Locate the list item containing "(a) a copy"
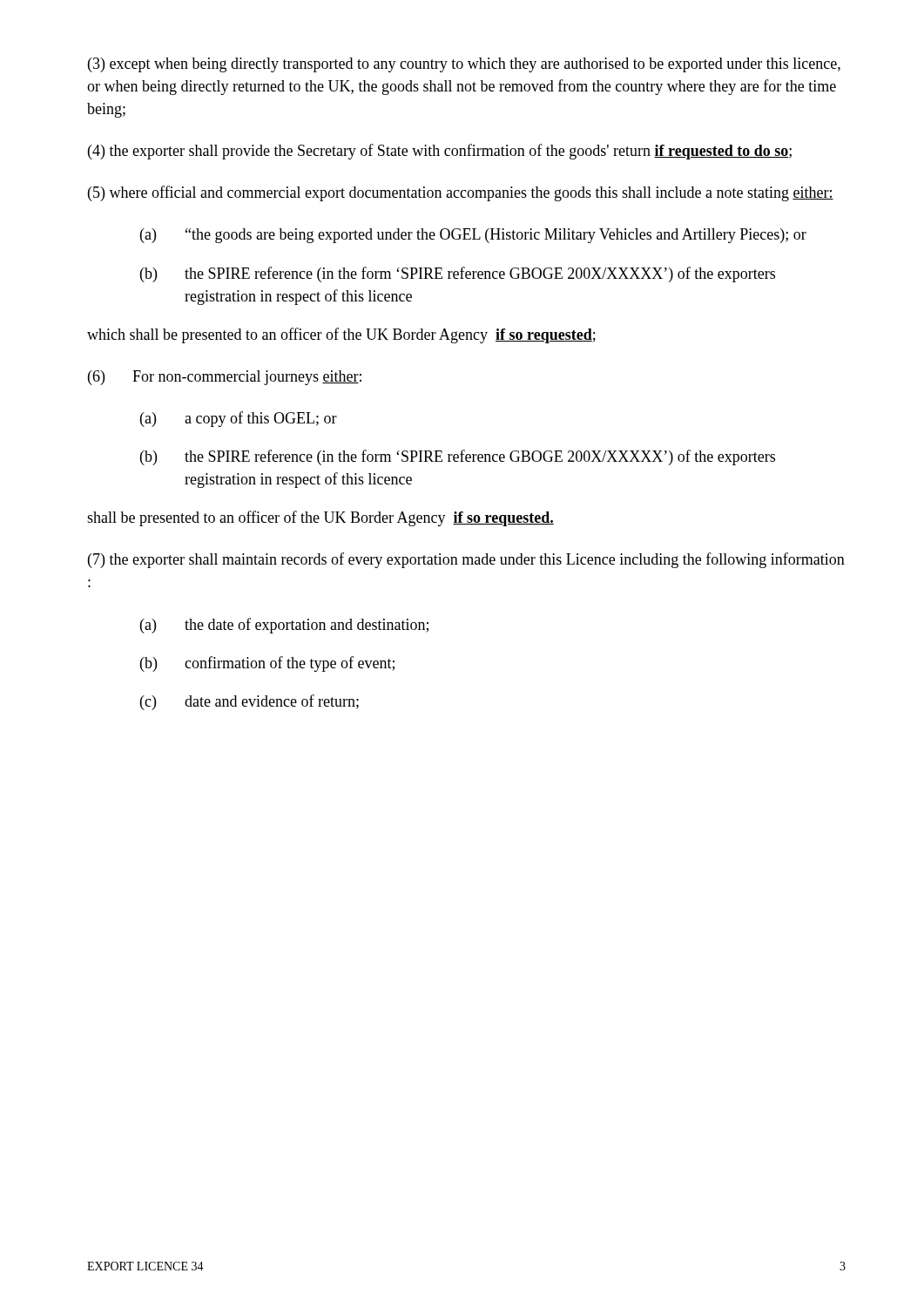The image size is (924, 1307). click(x=239, y=419)
